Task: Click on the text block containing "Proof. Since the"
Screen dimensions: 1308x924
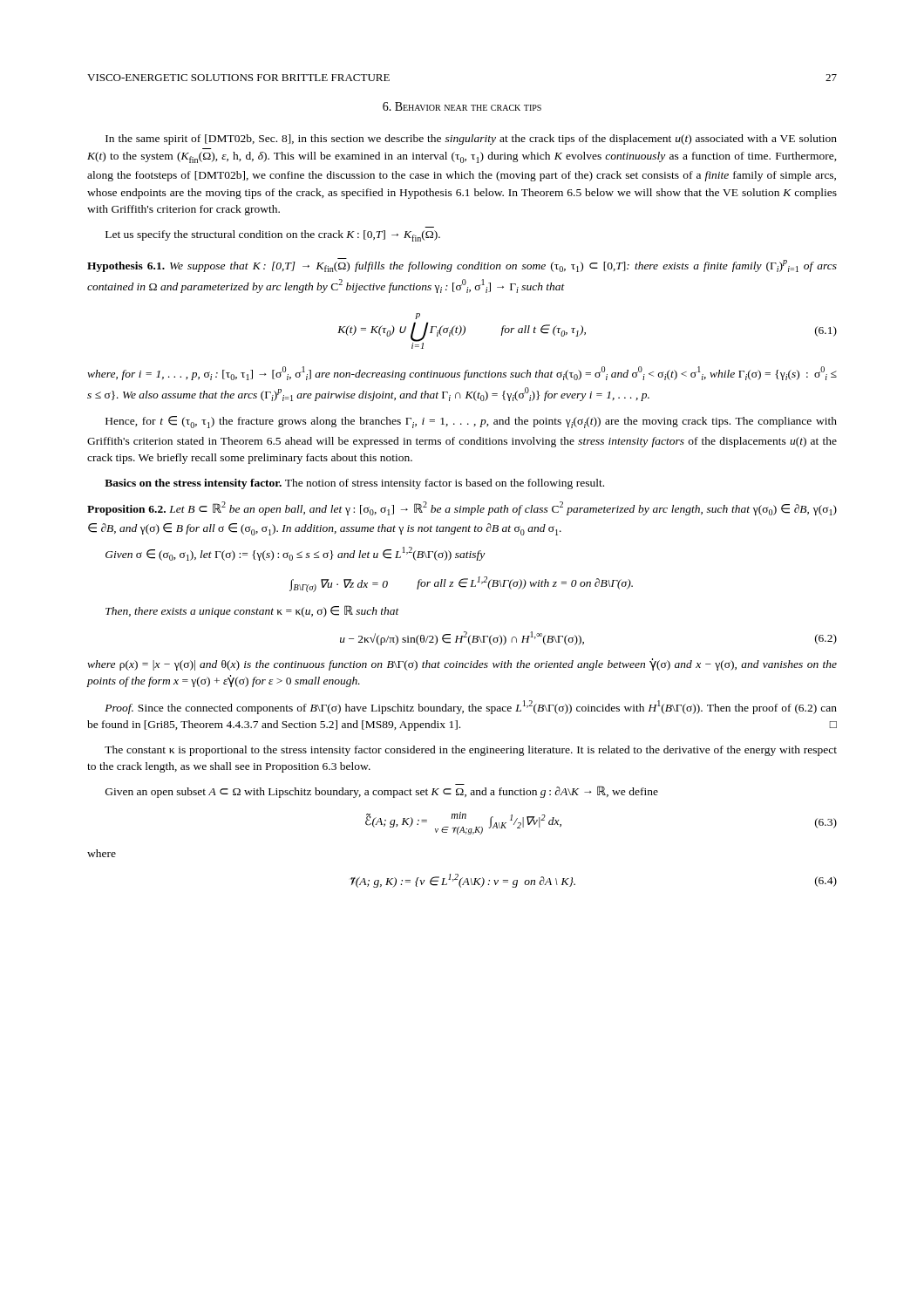Action: [462, 716]
